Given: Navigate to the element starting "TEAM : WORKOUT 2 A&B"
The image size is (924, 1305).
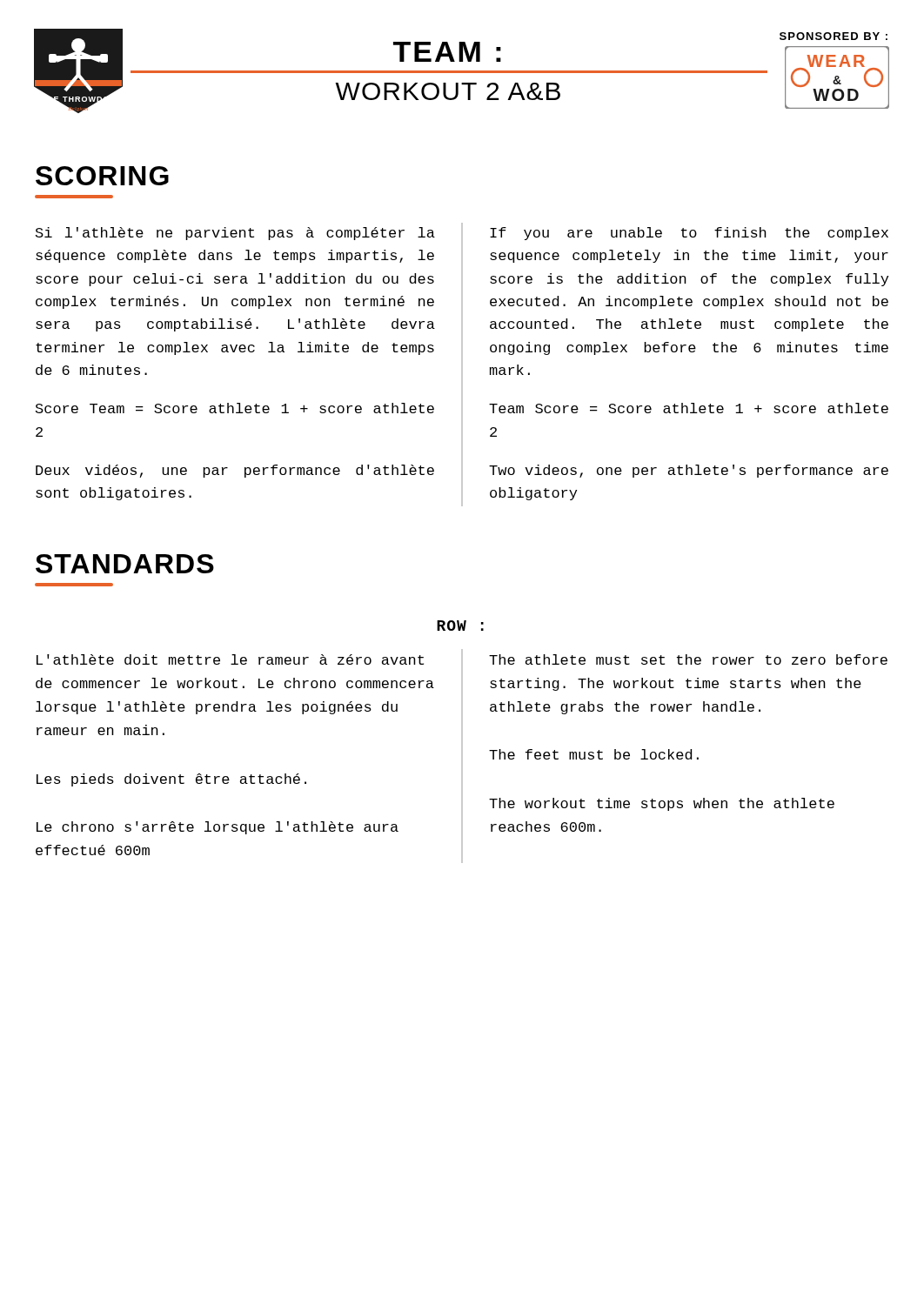Looking at the screenshot, I should coord(449,70).
